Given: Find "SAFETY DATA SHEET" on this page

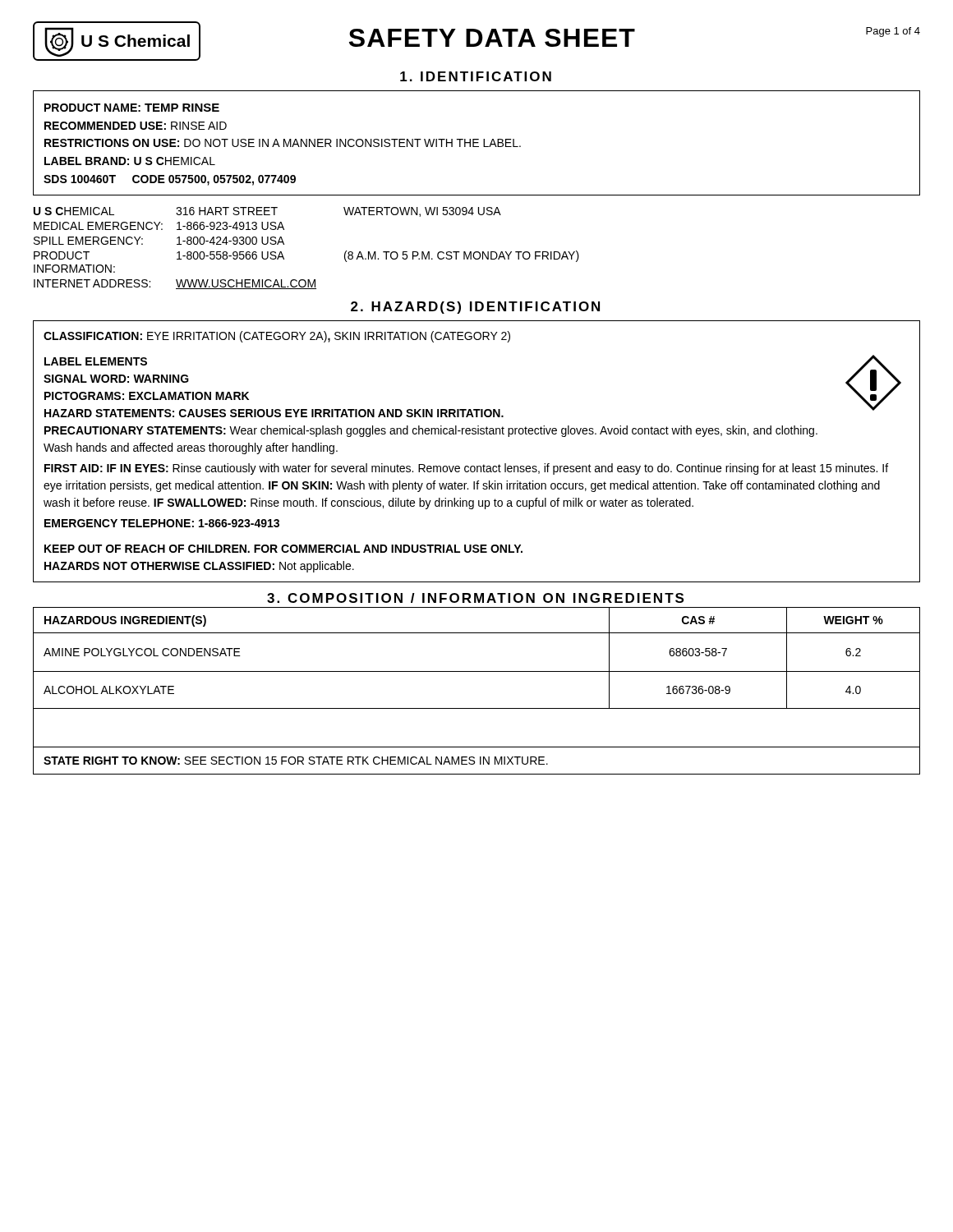Looking at the screenshot, I should click(492, 38).
